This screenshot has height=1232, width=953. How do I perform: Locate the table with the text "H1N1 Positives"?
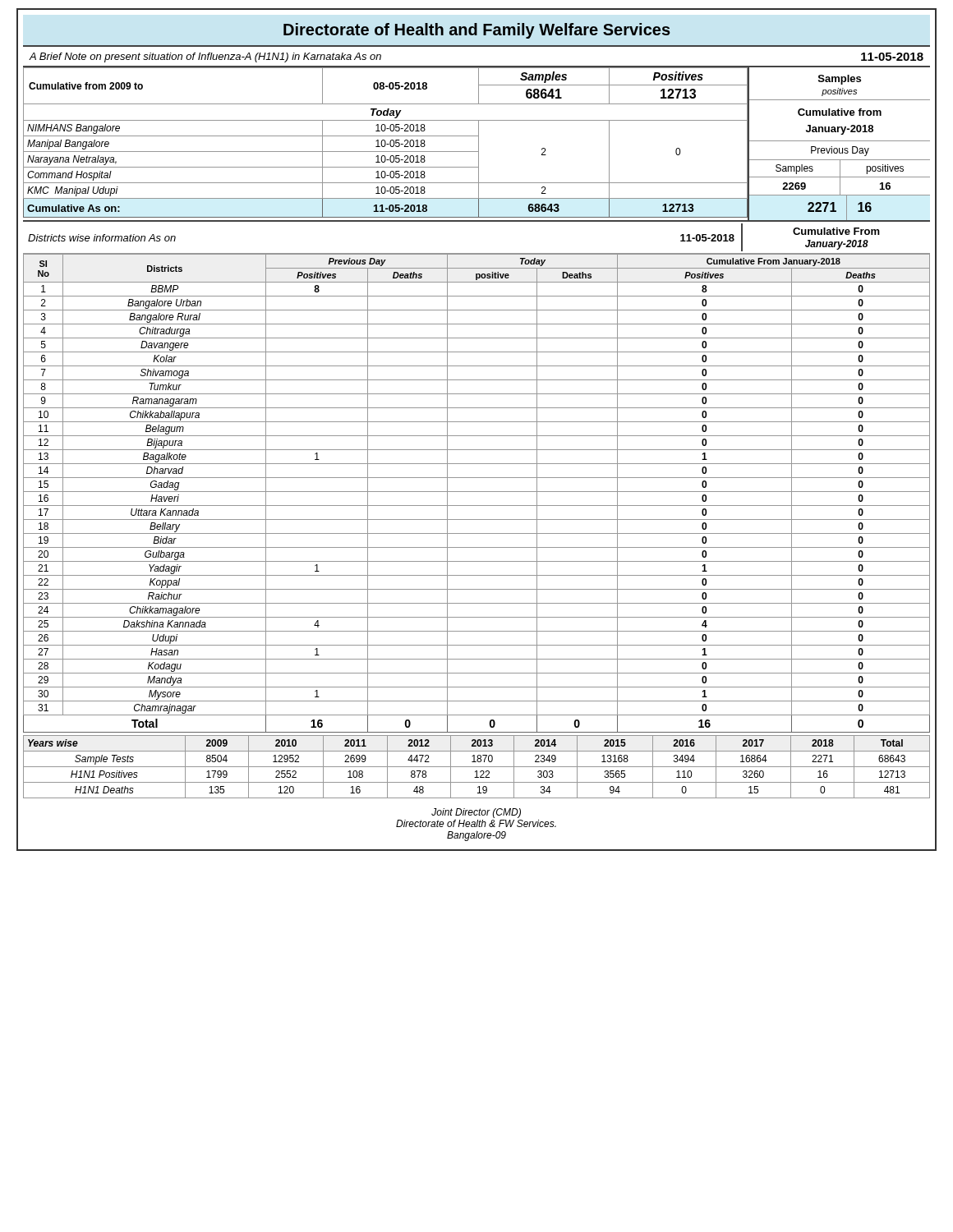click(476, 767)
